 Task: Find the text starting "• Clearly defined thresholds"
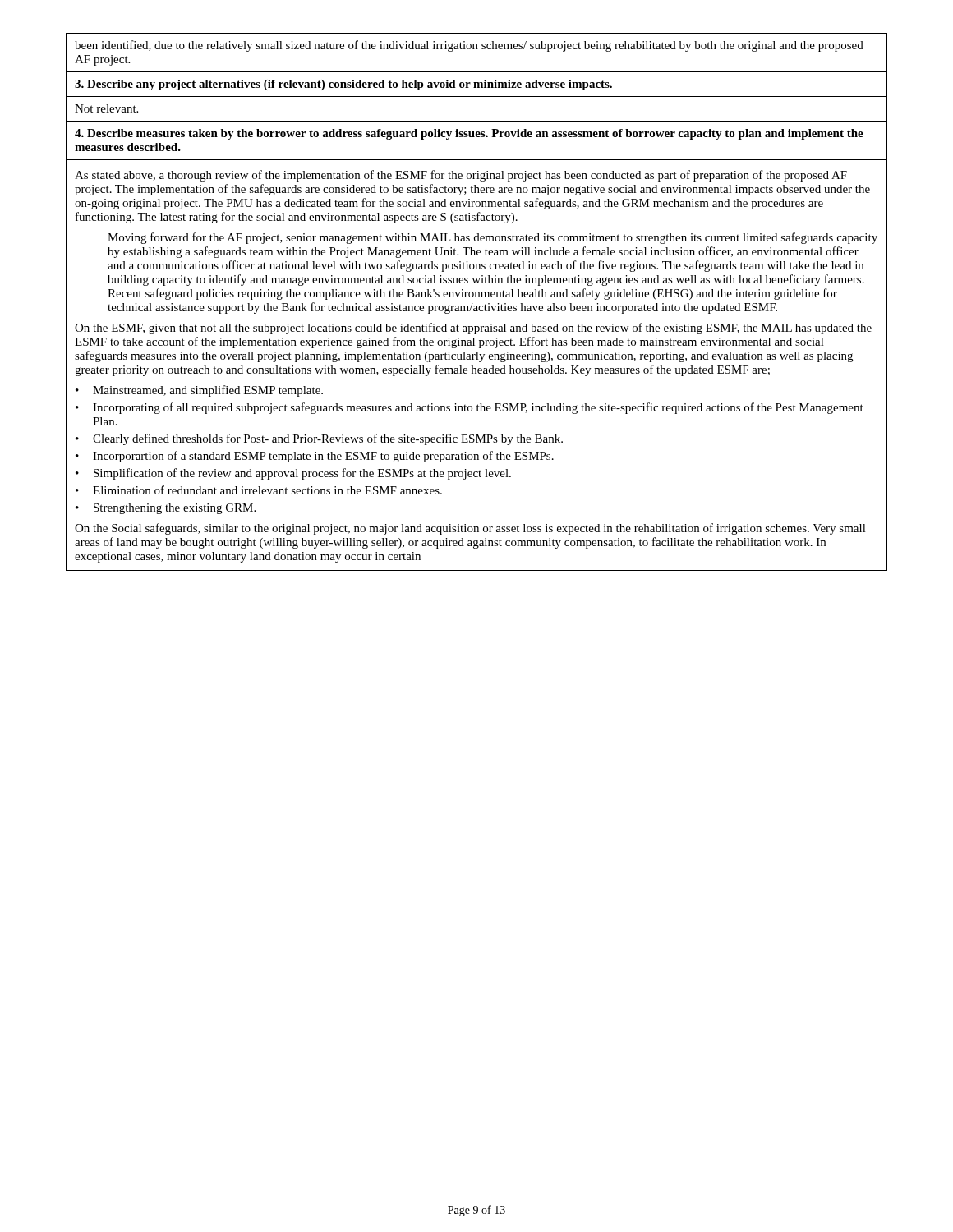[476, 439]
